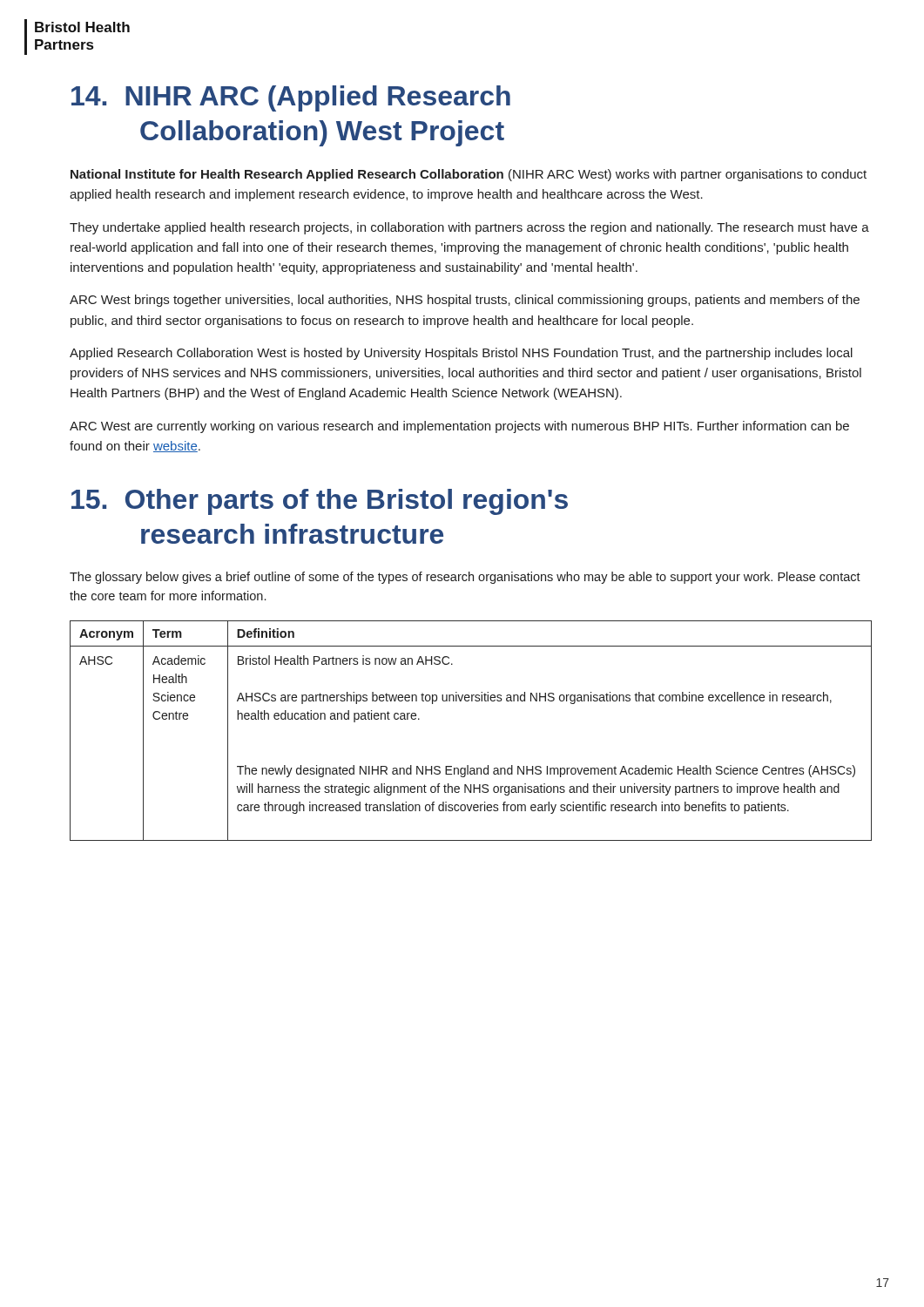The height and width of the screenshot is (1307, 924).
Task: Find the table that mentions "Academic Health Science"
Action: [471, 731]
